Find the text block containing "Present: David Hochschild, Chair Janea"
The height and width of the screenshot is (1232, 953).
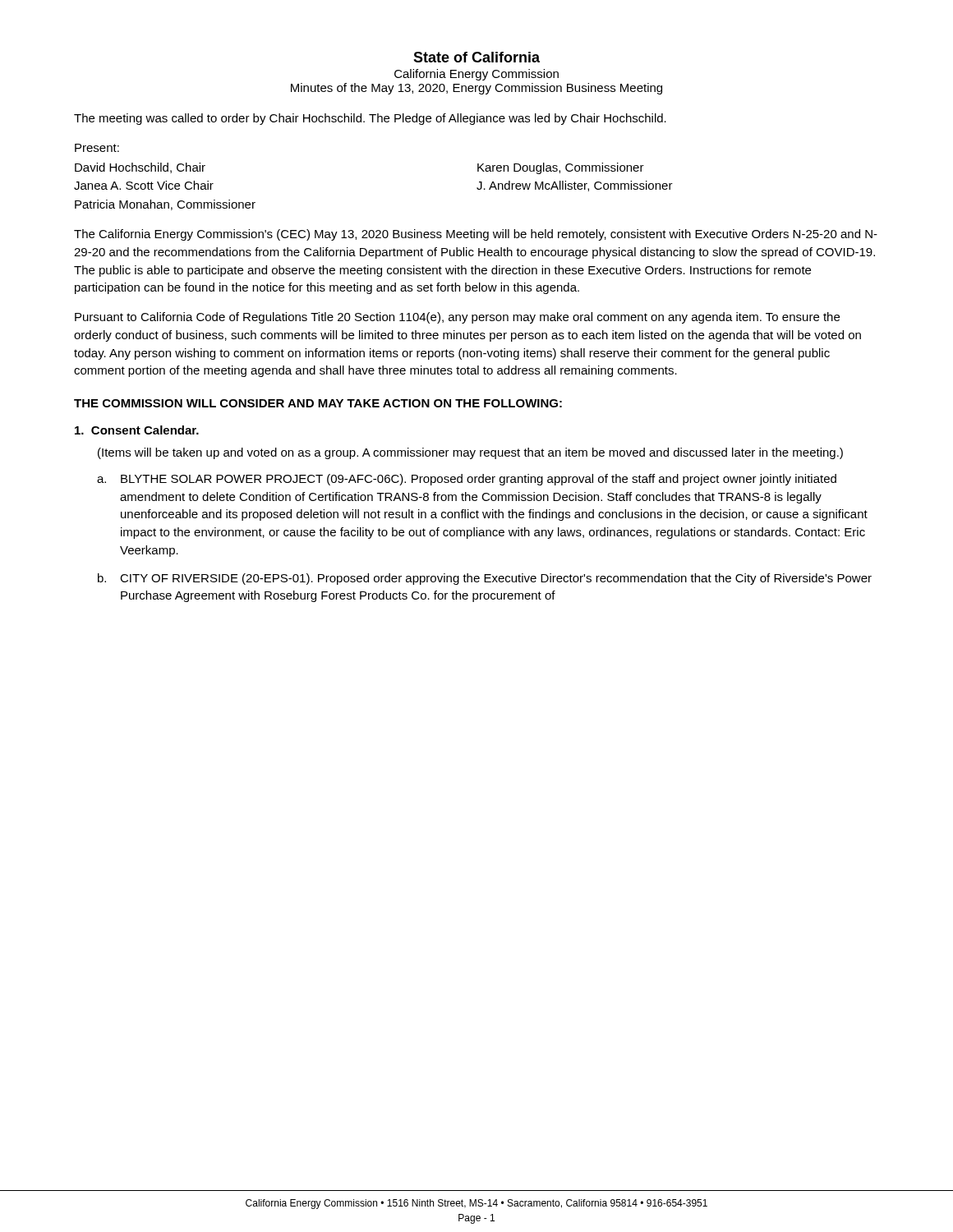(x=476, y=176)
